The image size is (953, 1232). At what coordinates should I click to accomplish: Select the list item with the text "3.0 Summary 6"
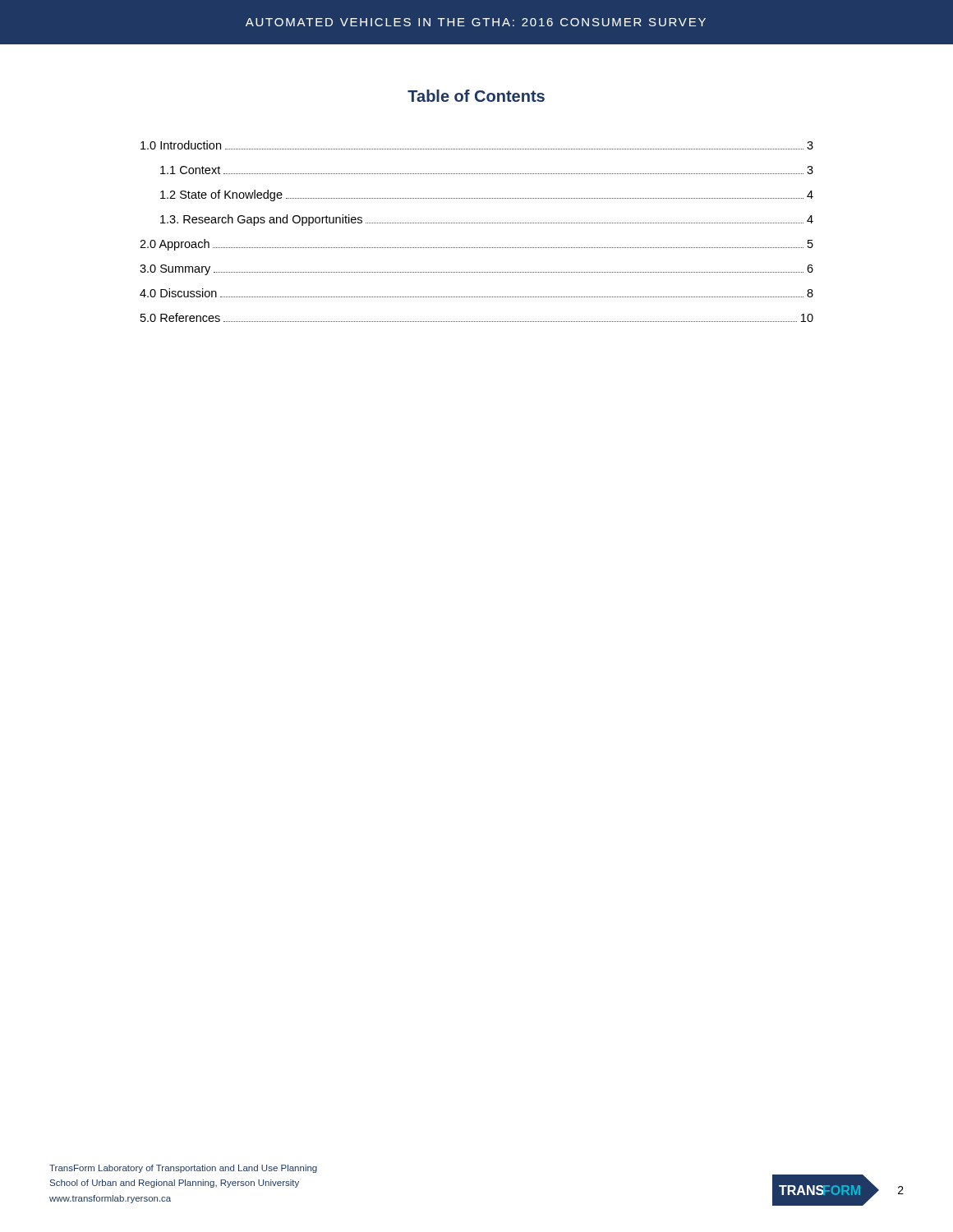(476, 269)
